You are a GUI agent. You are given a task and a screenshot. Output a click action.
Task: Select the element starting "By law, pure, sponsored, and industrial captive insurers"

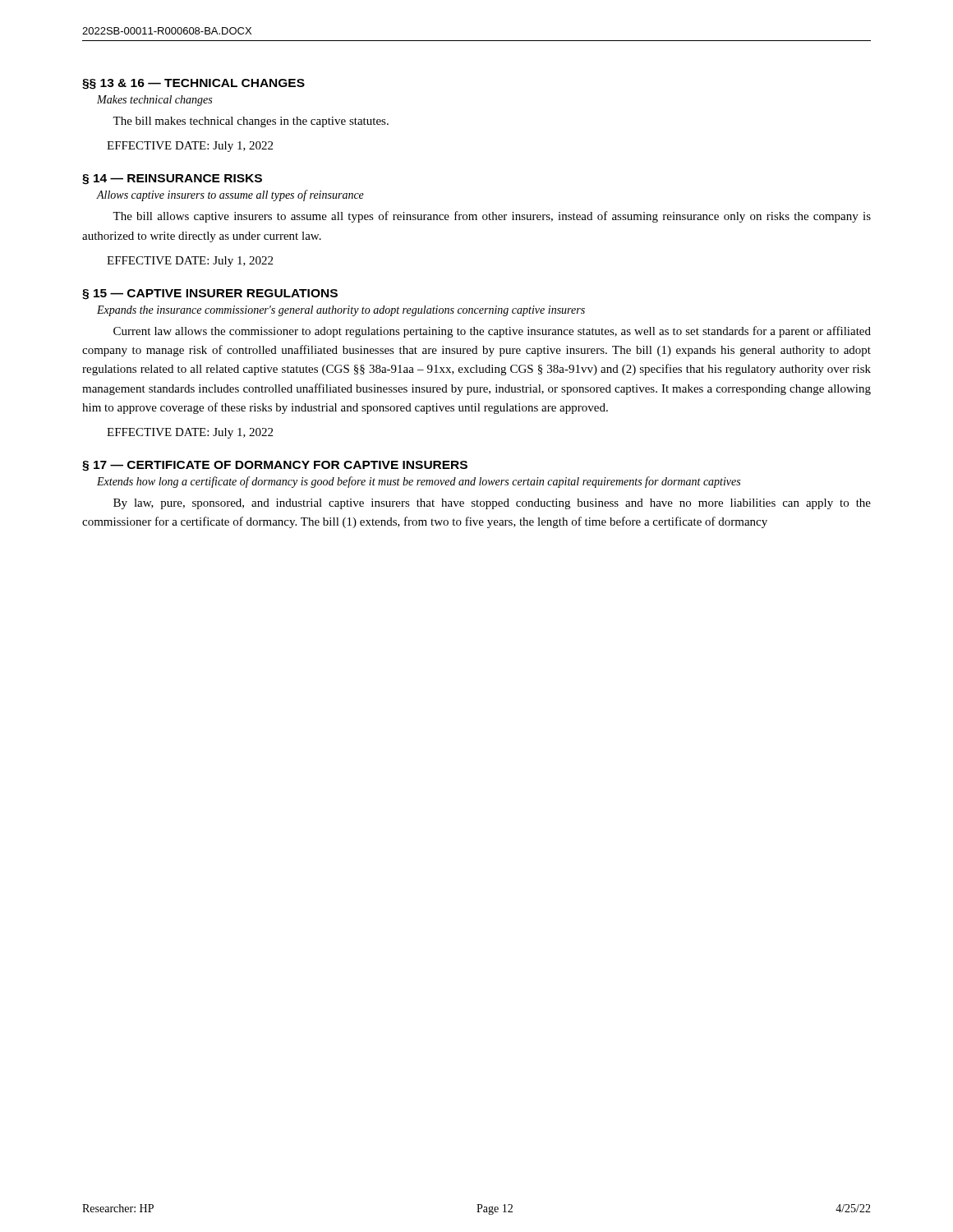click(476, 512)
